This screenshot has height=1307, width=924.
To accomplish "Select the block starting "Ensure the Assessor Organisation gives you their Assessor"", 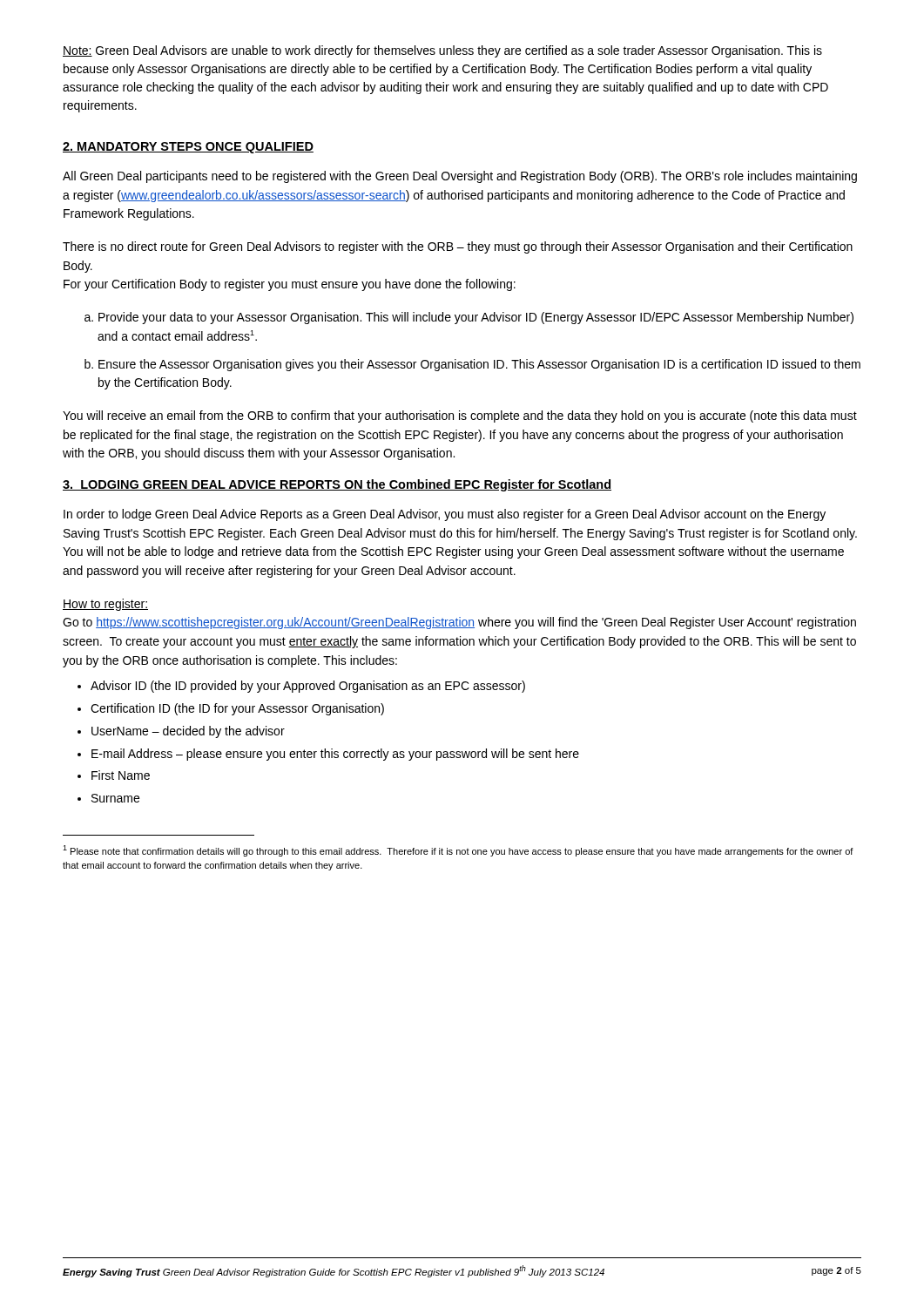I will pos(479,373).
